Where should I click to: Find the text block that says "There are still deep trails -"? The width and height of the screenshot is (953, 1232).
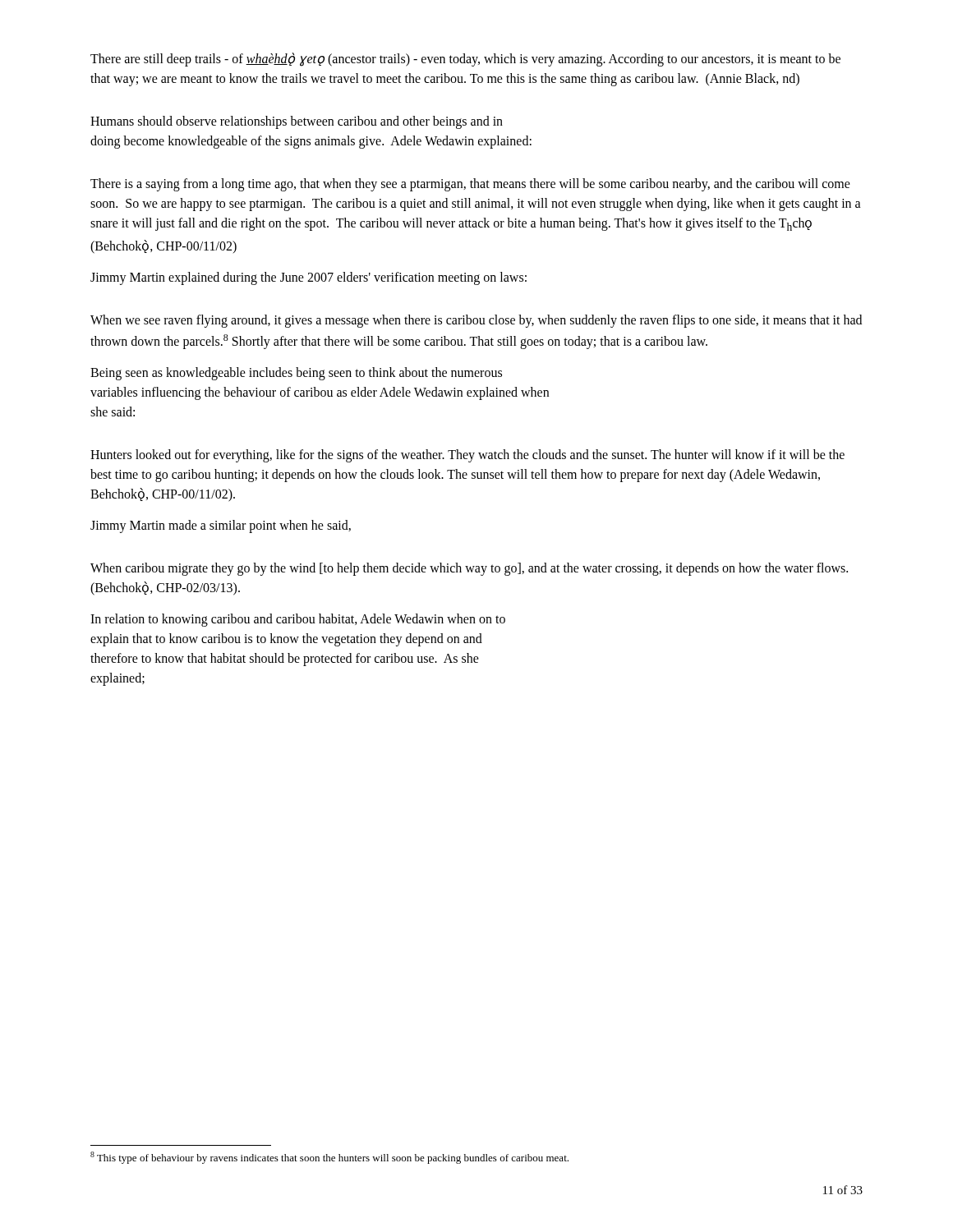466,69
